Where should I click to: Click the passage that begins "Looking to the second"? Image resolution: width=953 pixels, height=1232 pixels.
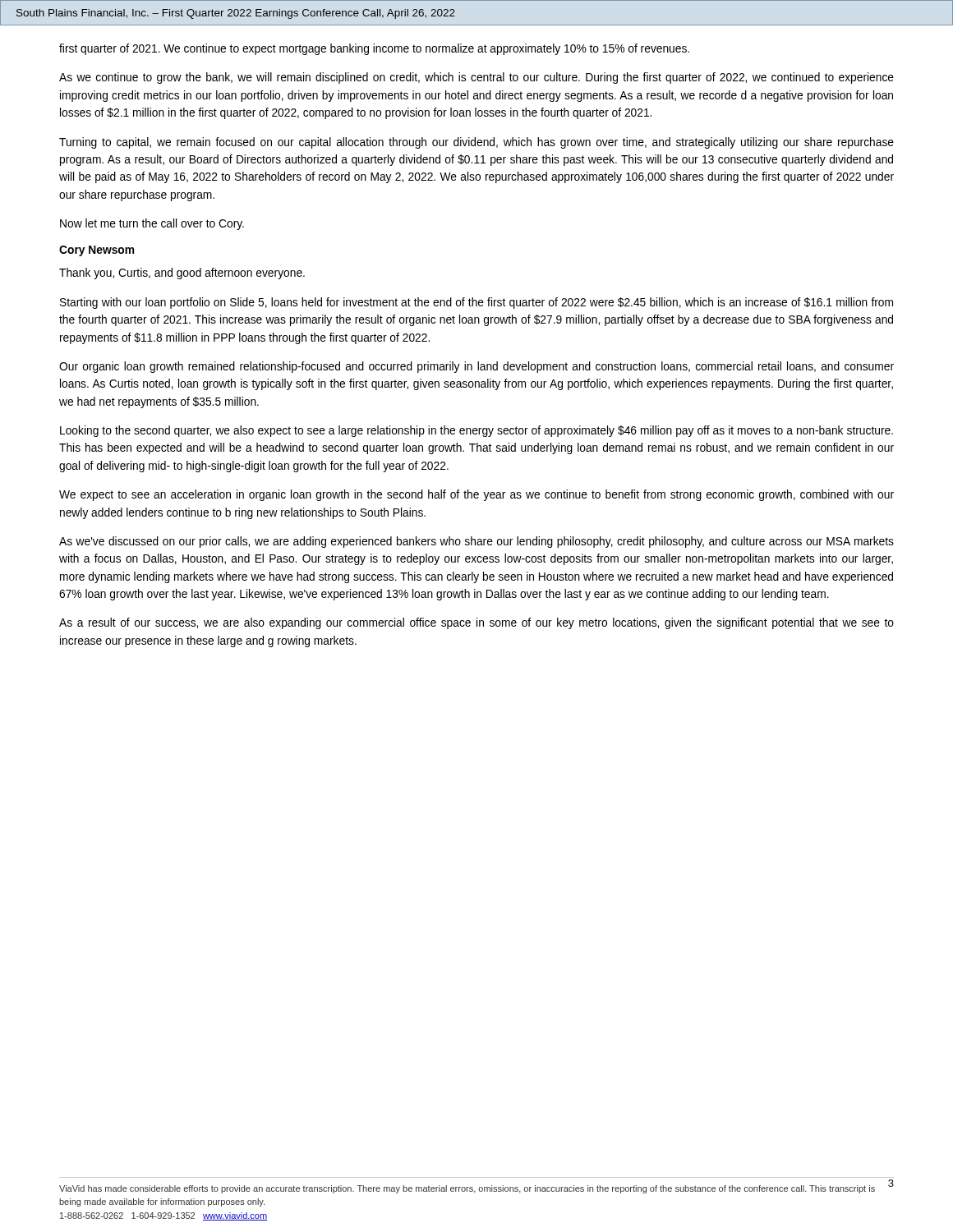coord(476,448)
